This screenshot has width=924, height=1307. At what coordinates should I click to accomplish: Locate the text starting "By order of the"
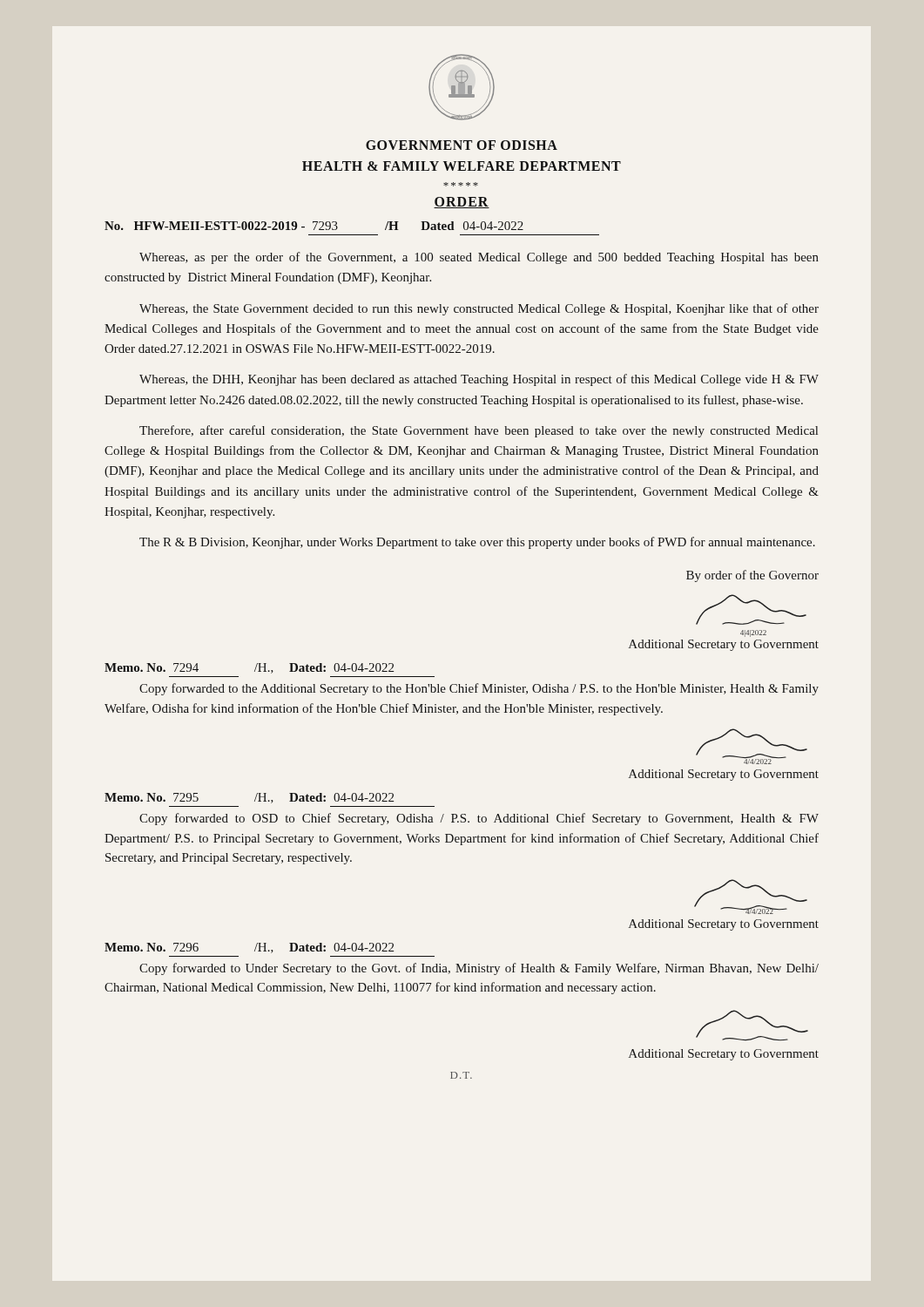pos(752,575)
